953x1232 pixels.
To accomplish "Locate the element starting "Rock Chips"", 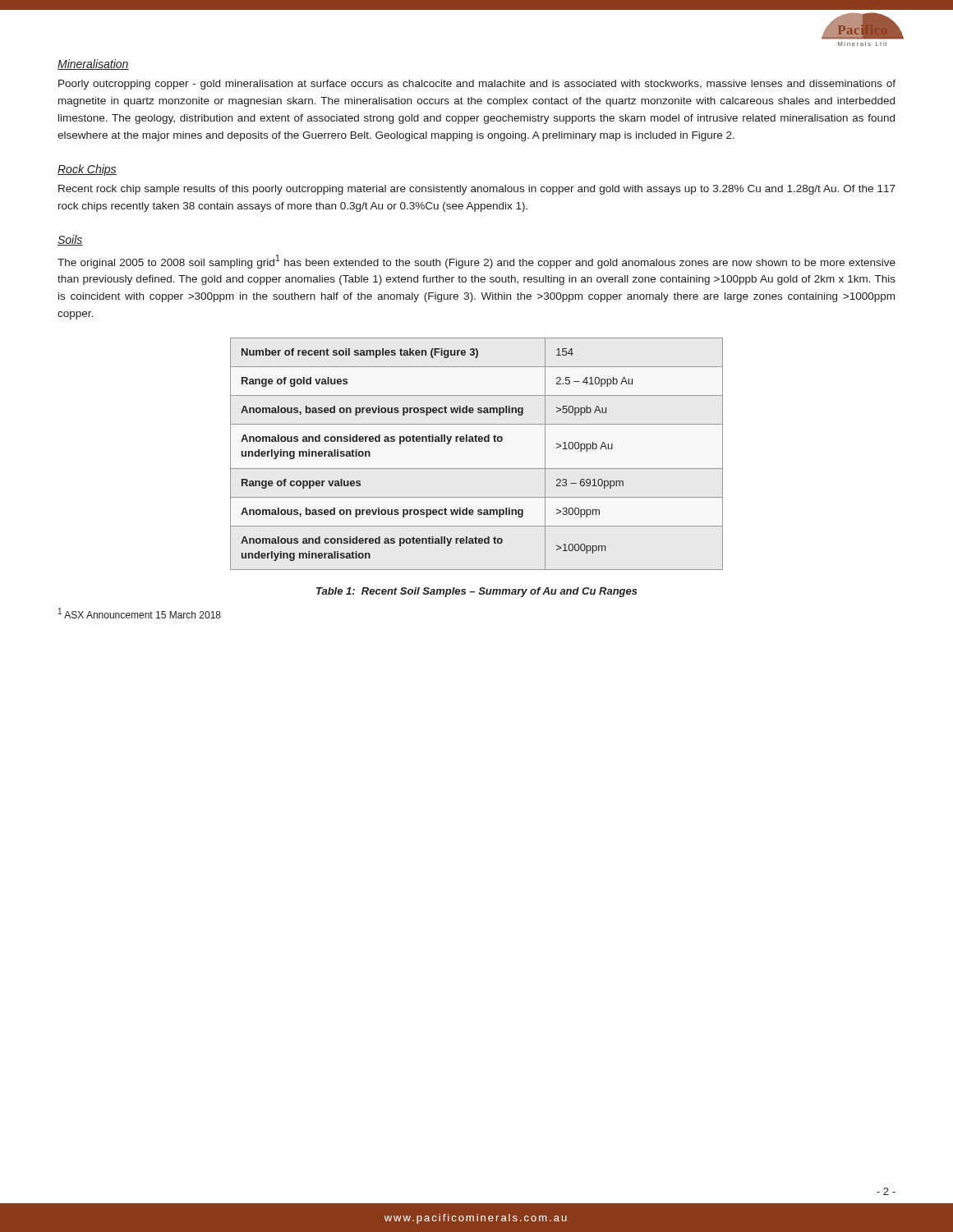I will (x=87, y=170).
